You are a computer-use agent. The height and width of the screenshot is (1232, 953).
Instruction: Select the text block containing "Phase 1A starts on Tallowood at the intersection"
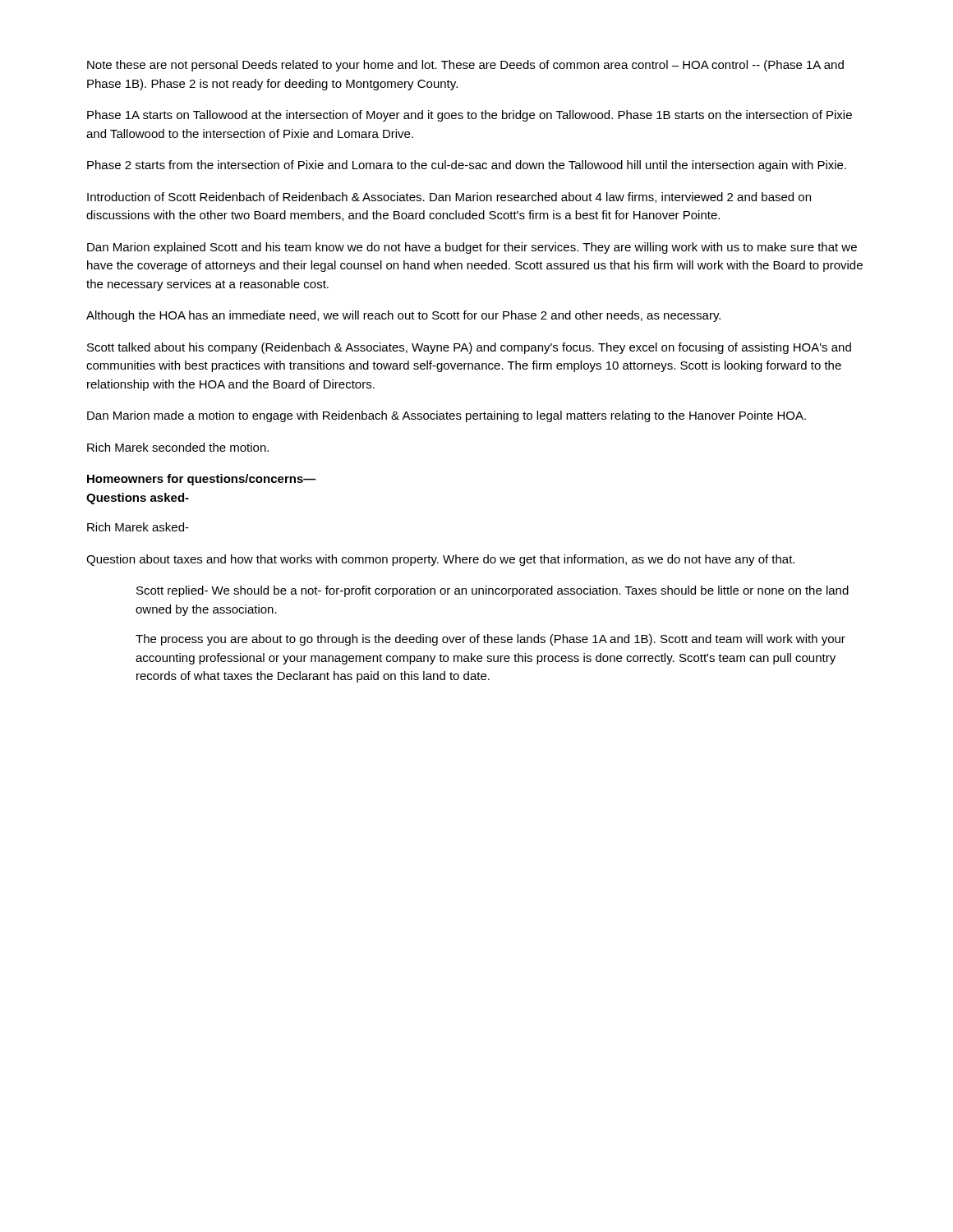469,124
